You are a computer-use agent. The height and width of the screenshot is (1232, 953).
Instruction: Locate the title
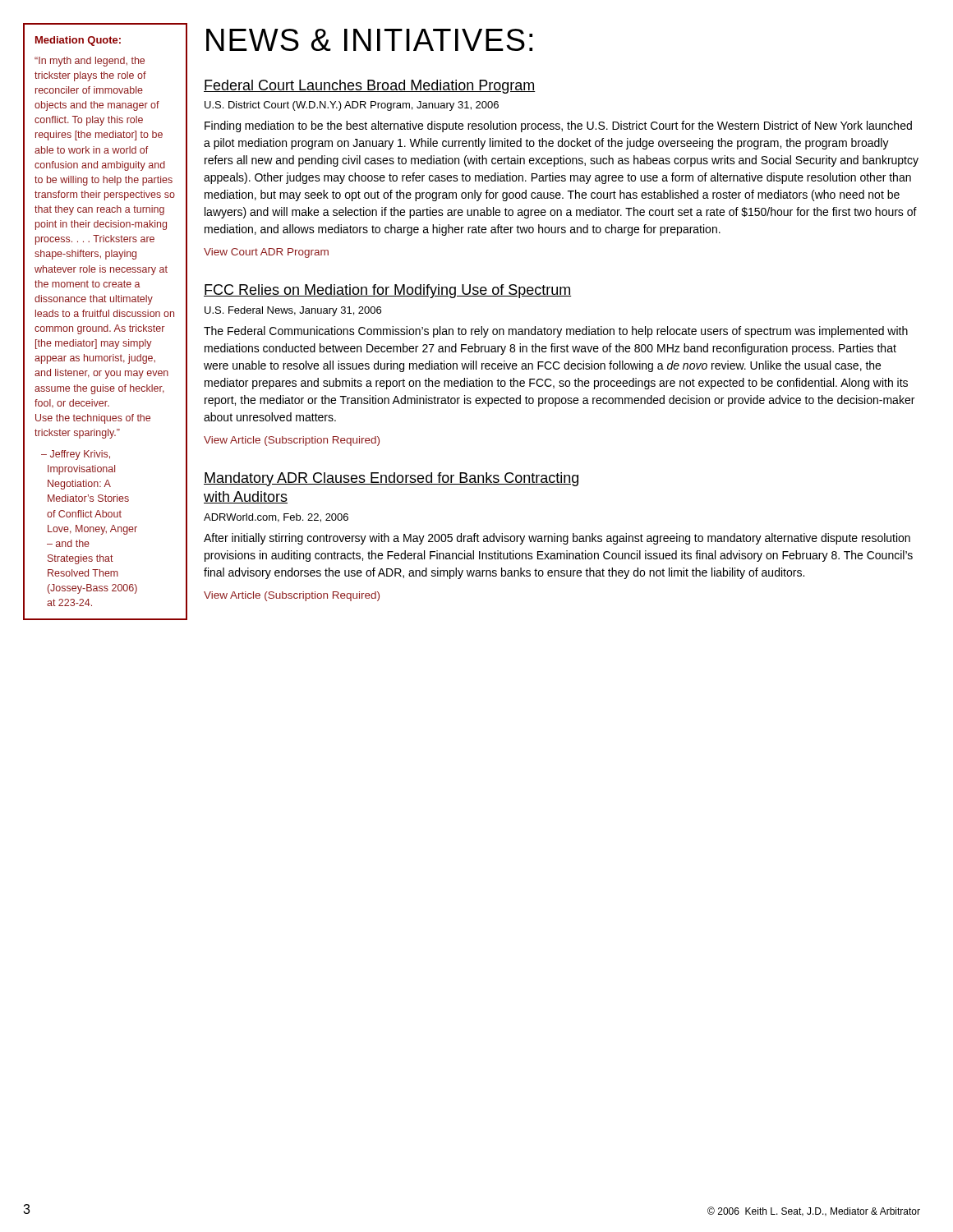(562, 41)
